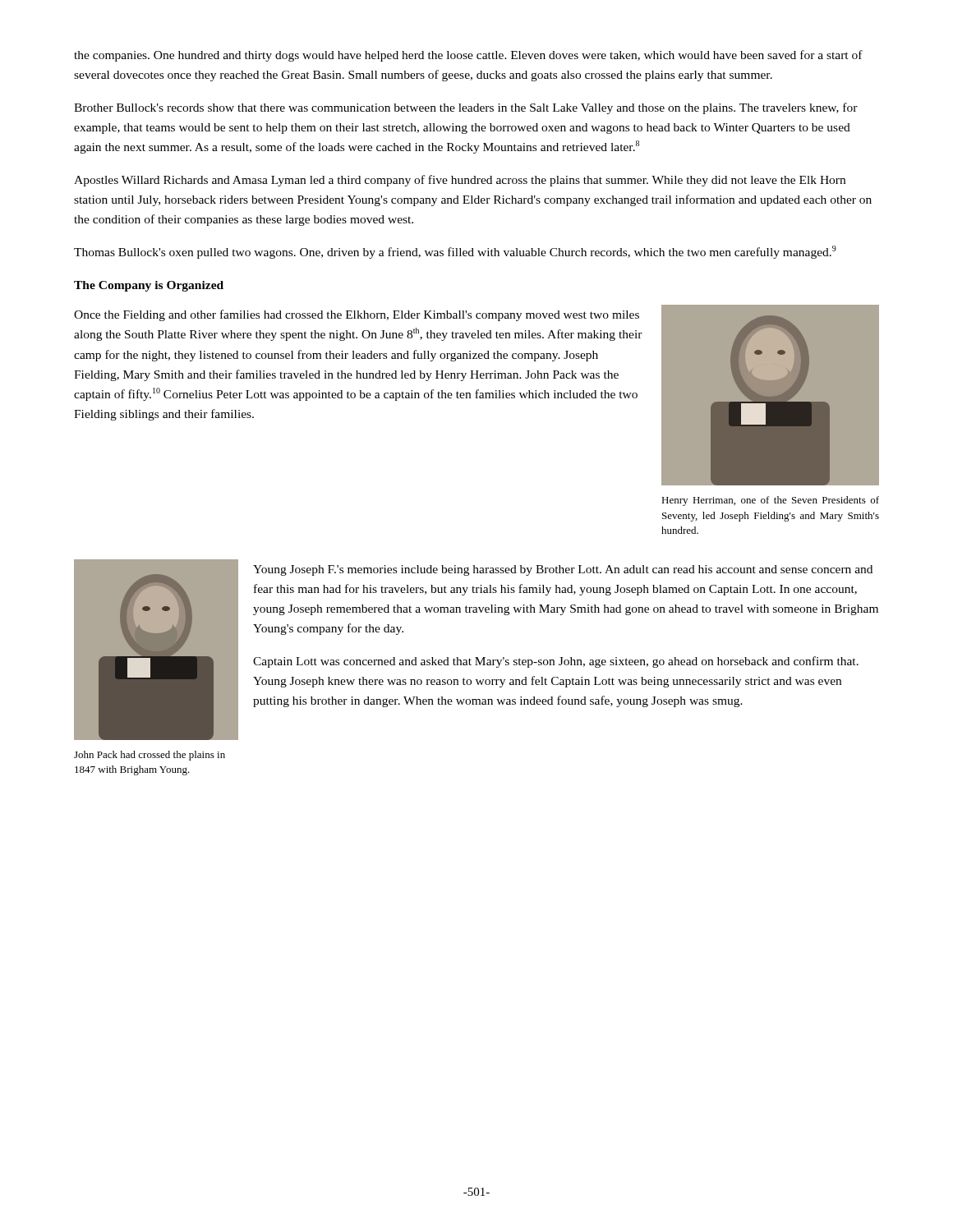Find the caption on this page that starts "Henry Herriman, one of the"
This screenshot has width=953, height=1232.
pyautogui.click(x=770, y=515)
